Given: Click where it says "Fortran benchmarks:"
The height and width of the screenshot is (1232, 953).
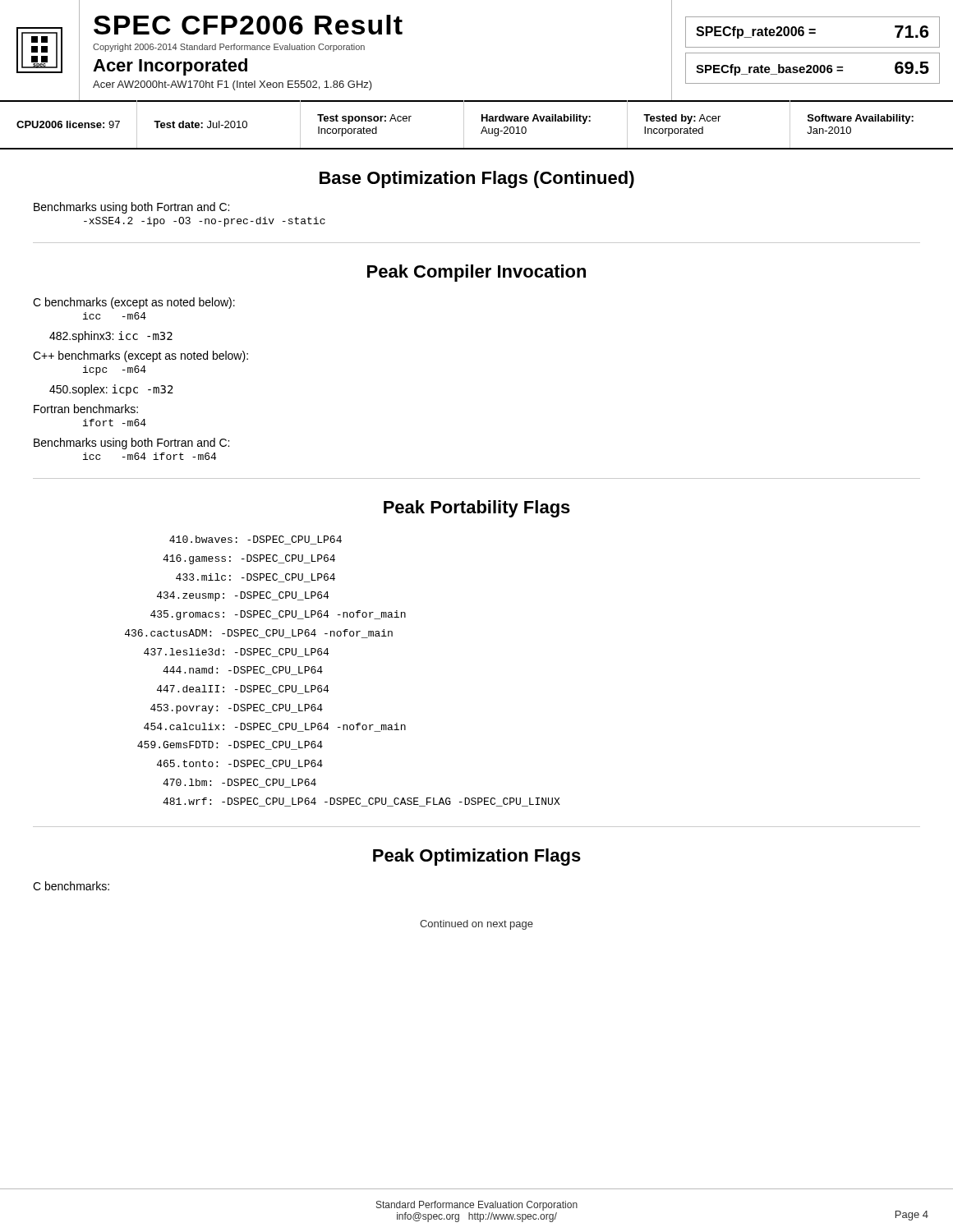Looking at the screenshot, I should 86,409.
